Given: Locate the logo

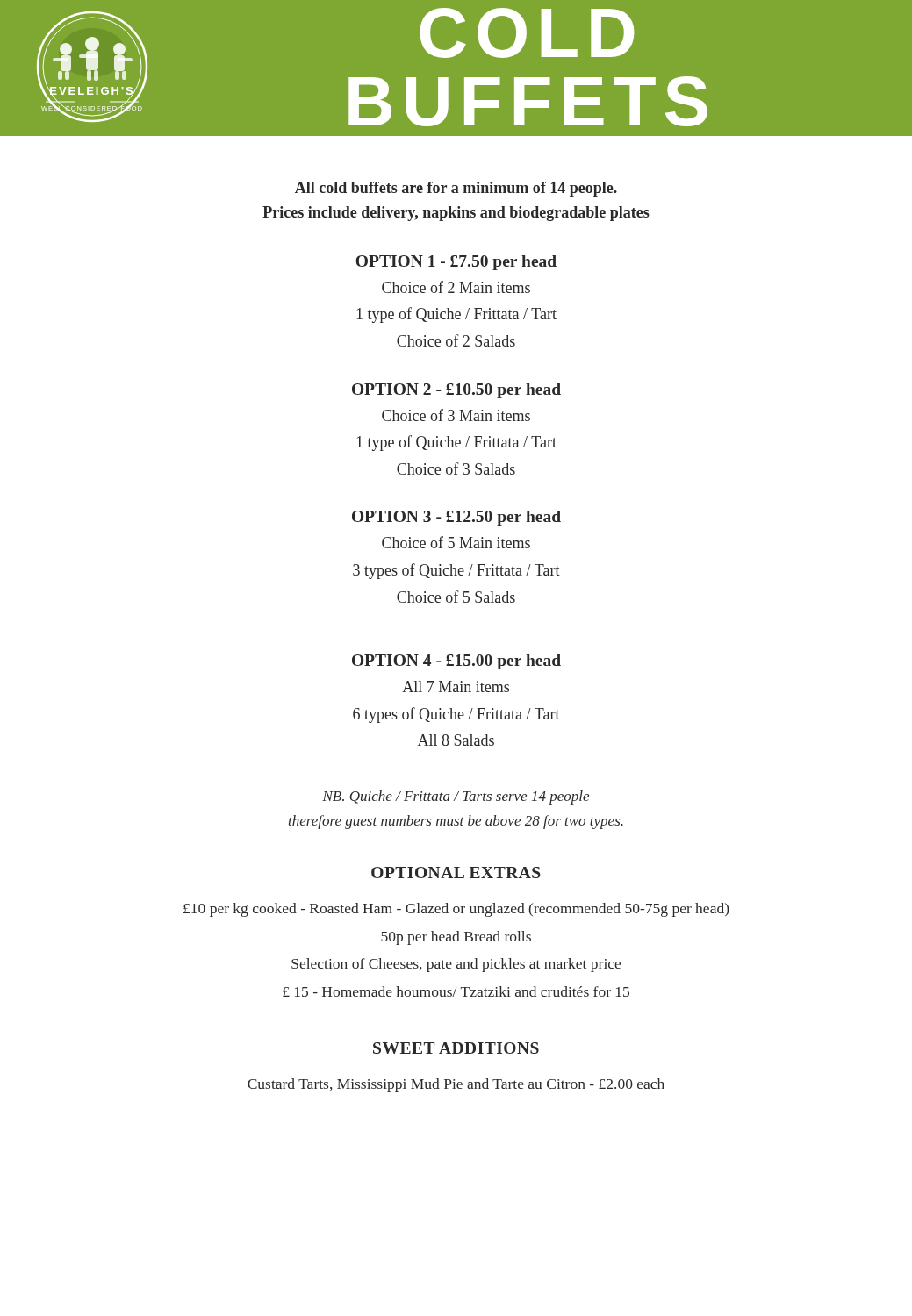Looking at the screenshot, I should tap(92, 68).
